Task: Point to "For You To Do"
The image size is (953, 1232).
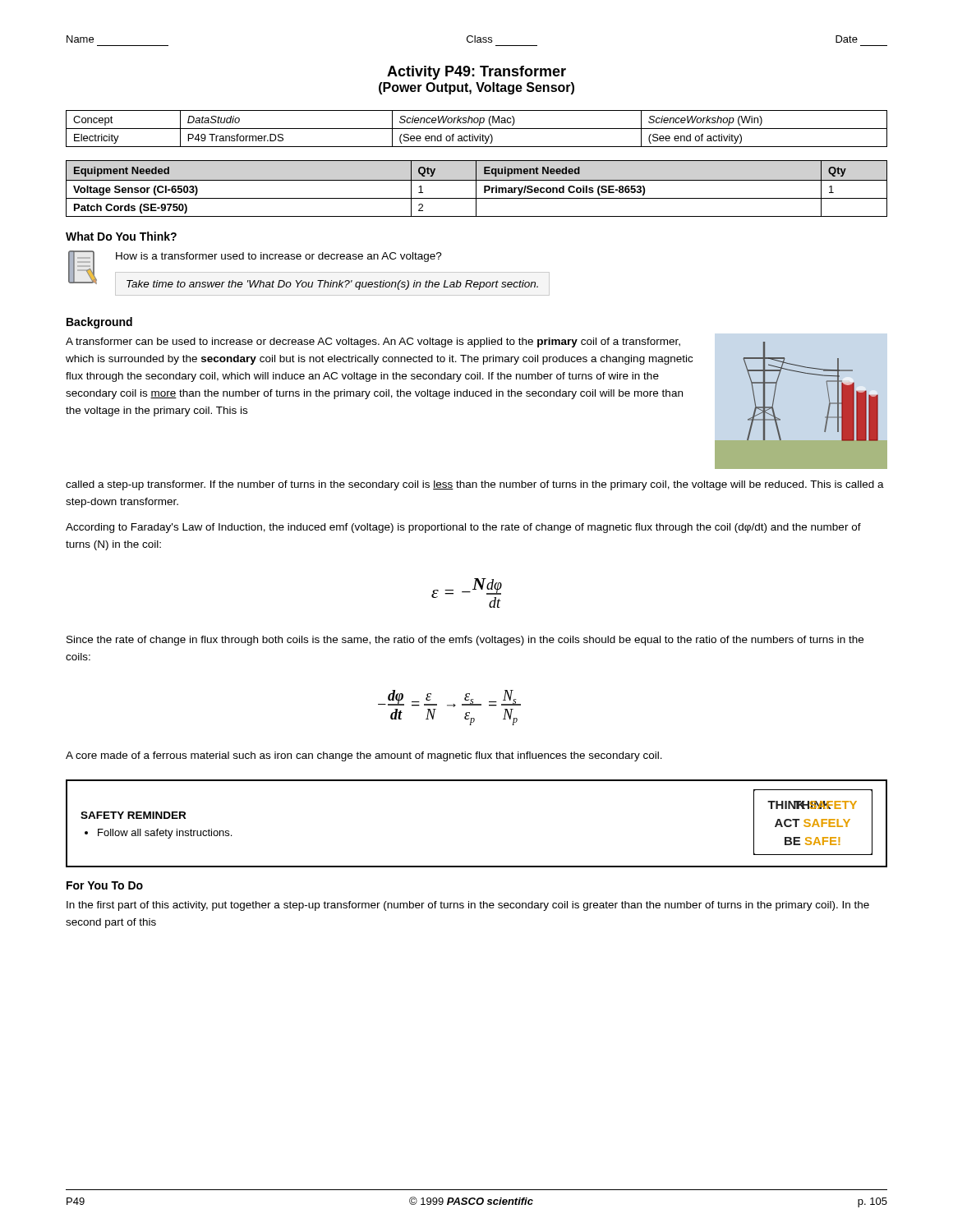Action: point(104,886)
